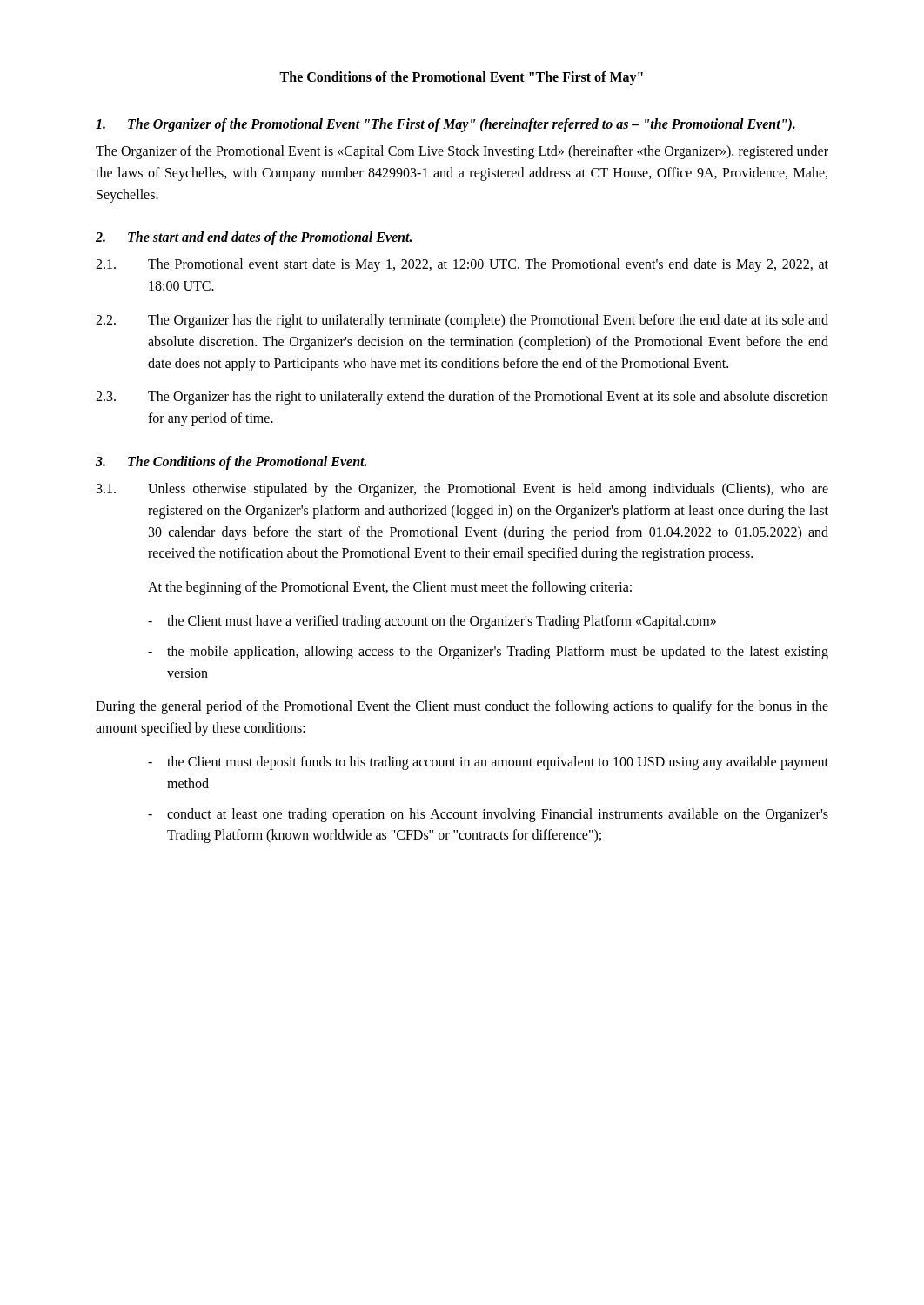Image resolution: width=924 pixels, height=1305 pixels.
Task: Locate the section header that opens with "2. The start and end dates"
Action: point(254,237)
